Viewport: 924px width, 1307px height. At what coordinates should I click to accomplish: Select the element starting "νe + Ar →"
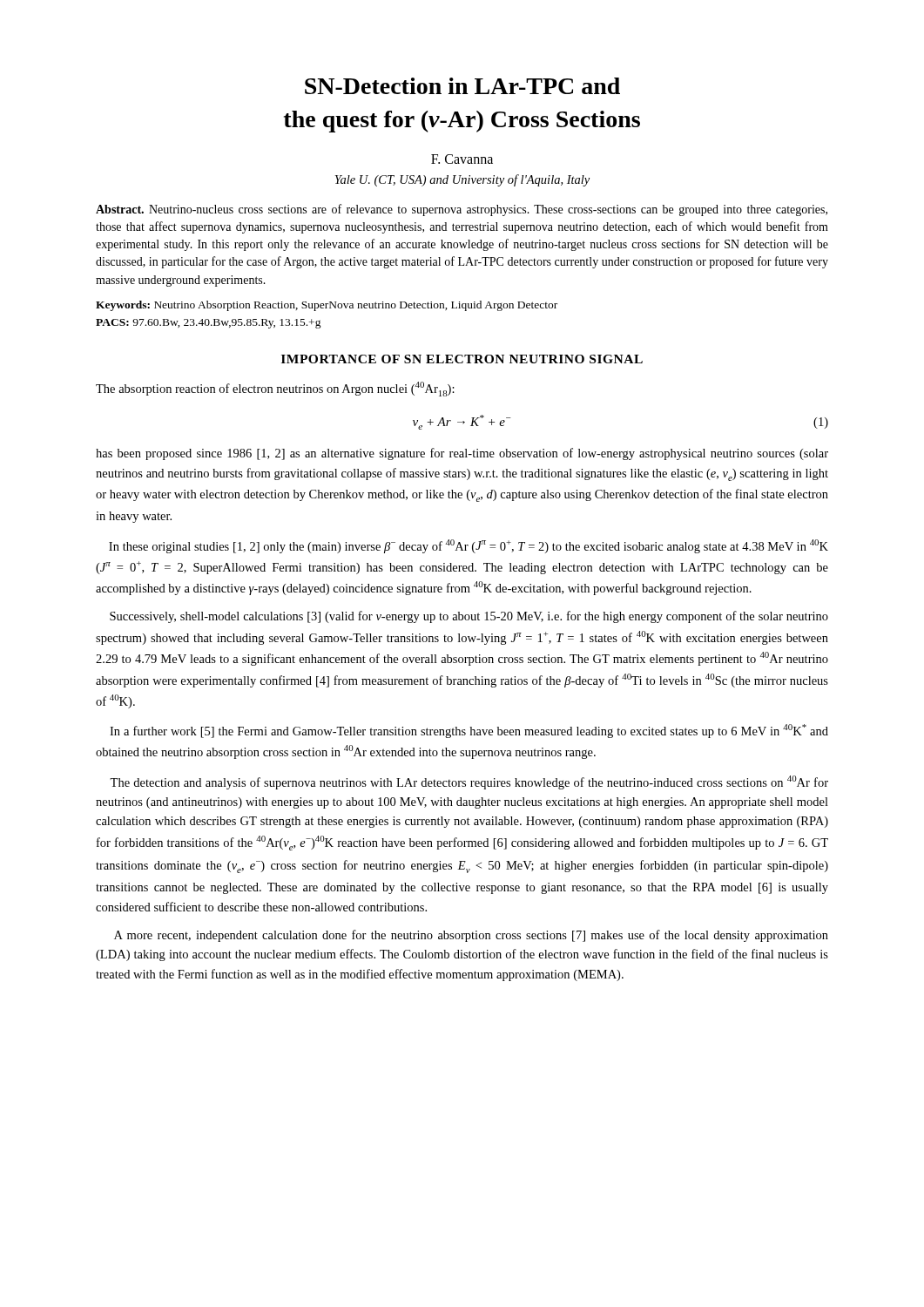[x=476, y=422]
